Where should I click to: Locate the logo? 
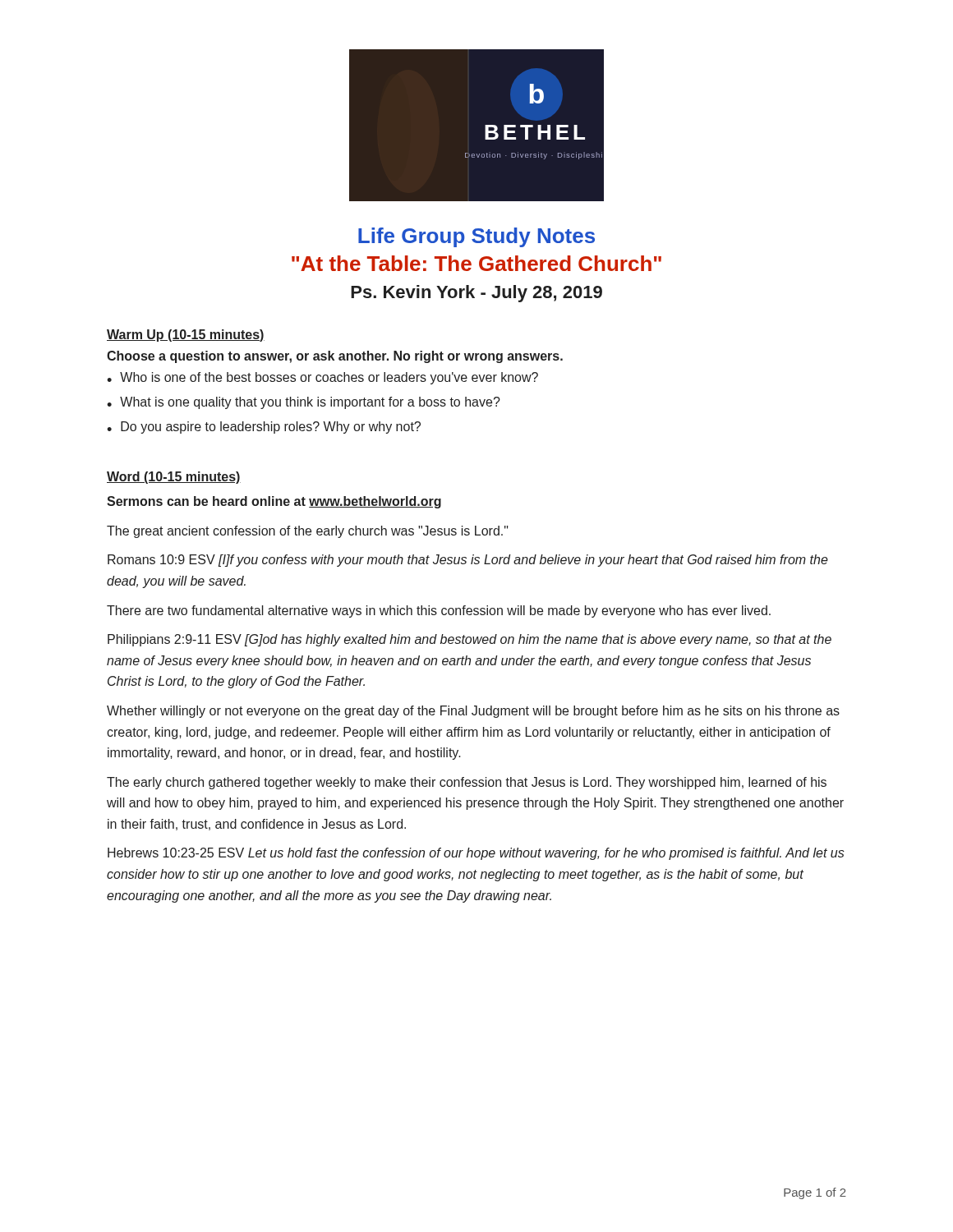point(476,127)
